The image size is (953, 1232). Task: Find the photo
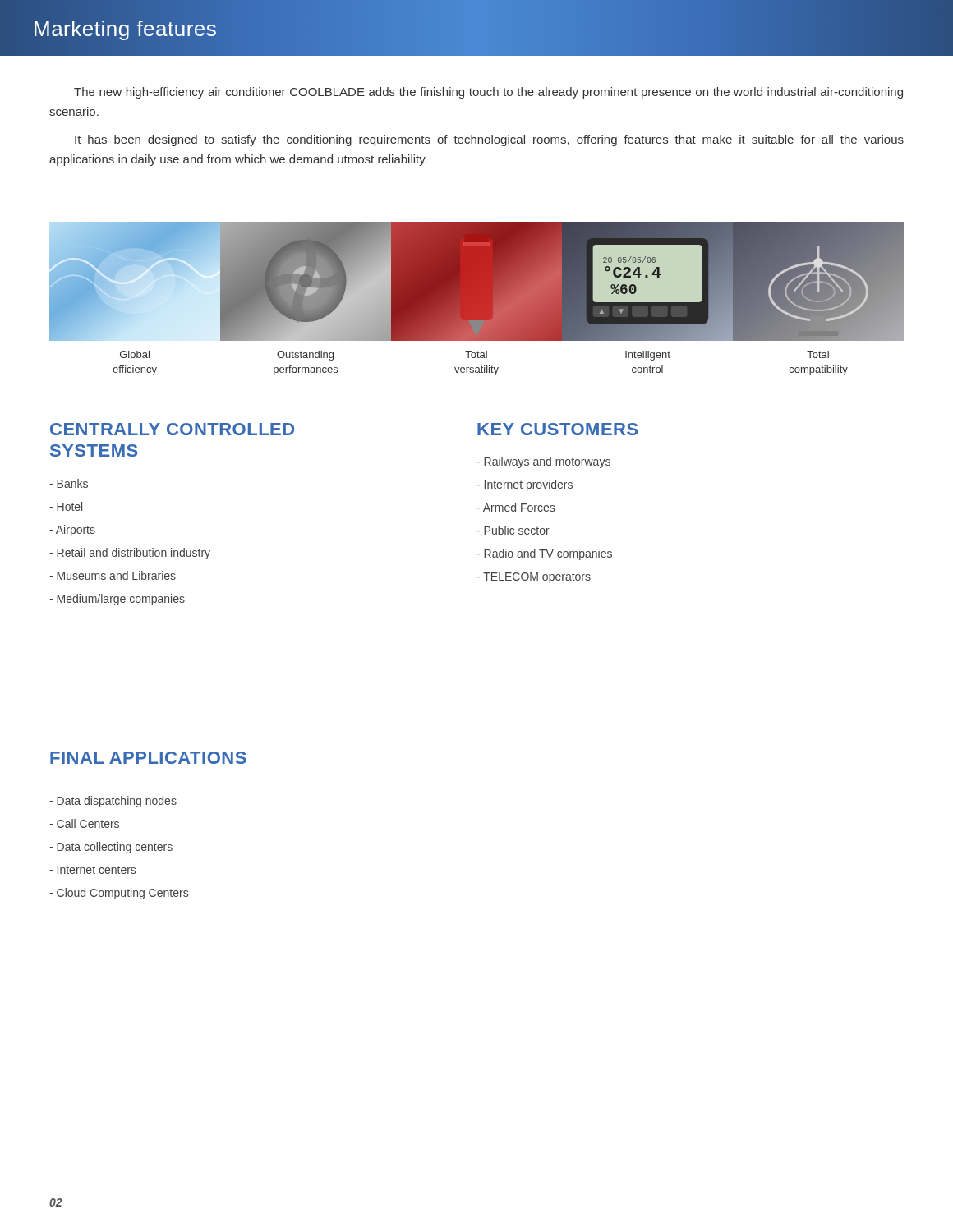pos(476,299)
